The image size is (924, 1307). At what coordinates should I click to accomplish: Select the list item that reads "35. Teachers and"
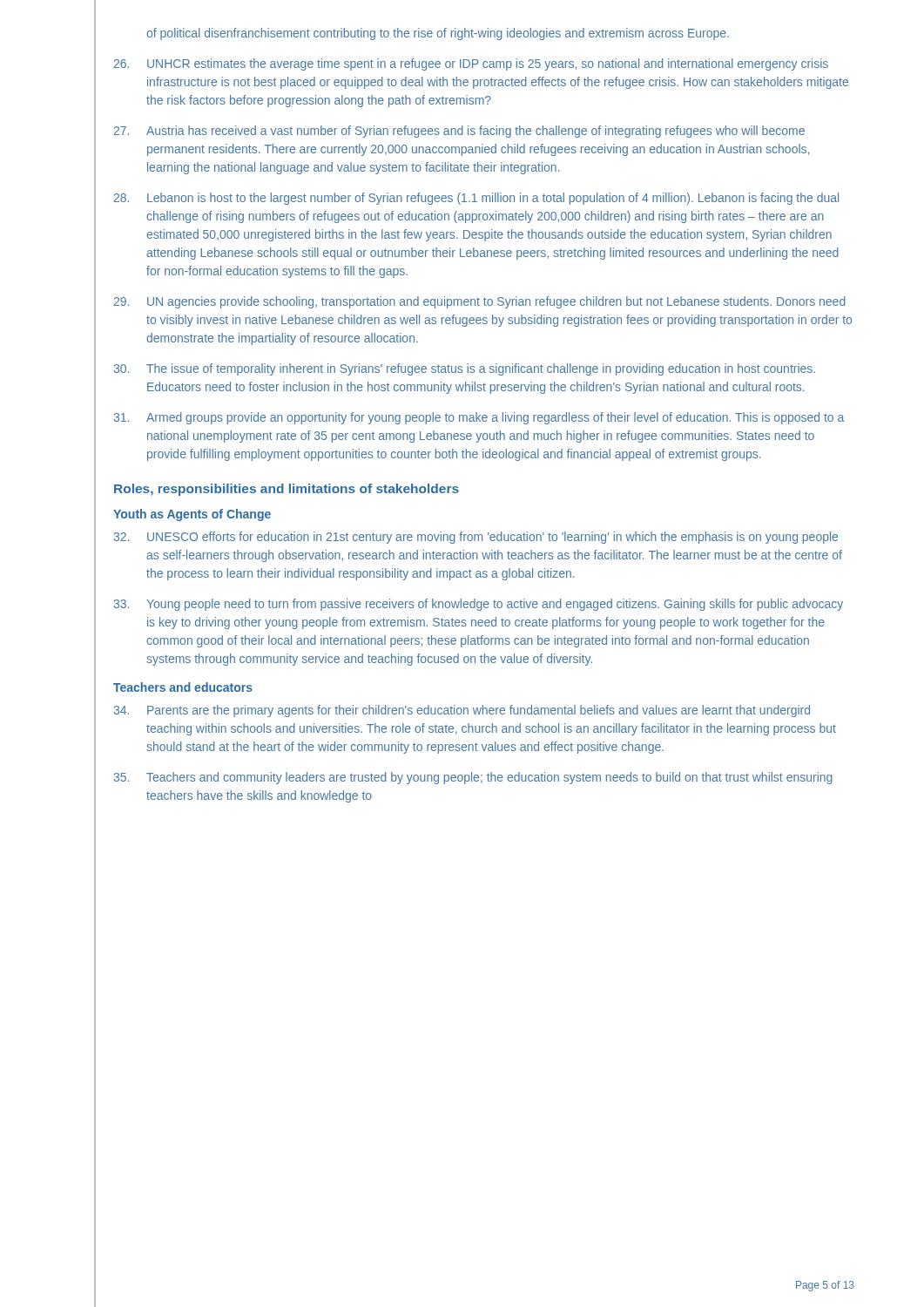[x=484, y=787]
